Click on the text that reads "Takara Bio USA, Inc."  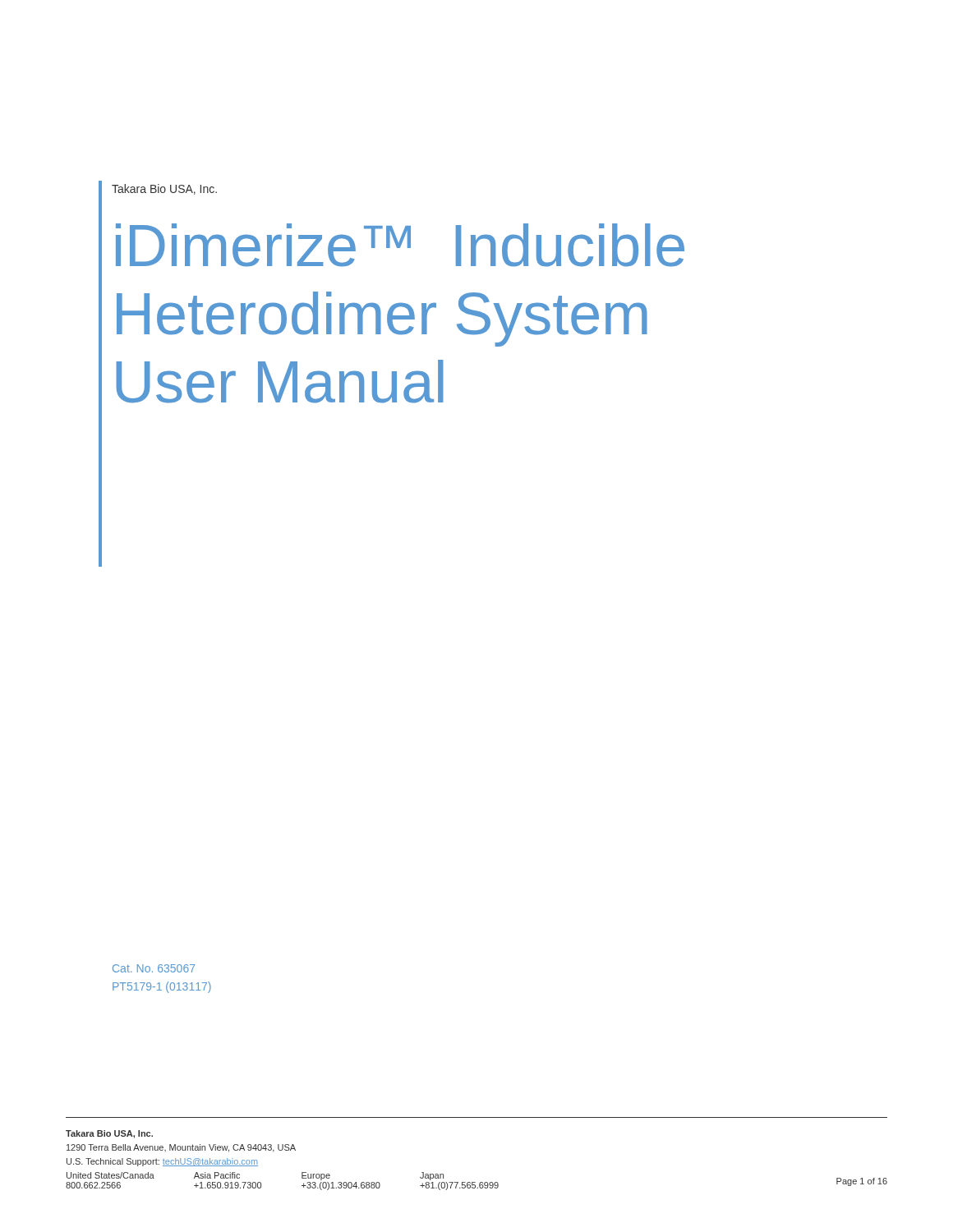click(x=165, y=189)
